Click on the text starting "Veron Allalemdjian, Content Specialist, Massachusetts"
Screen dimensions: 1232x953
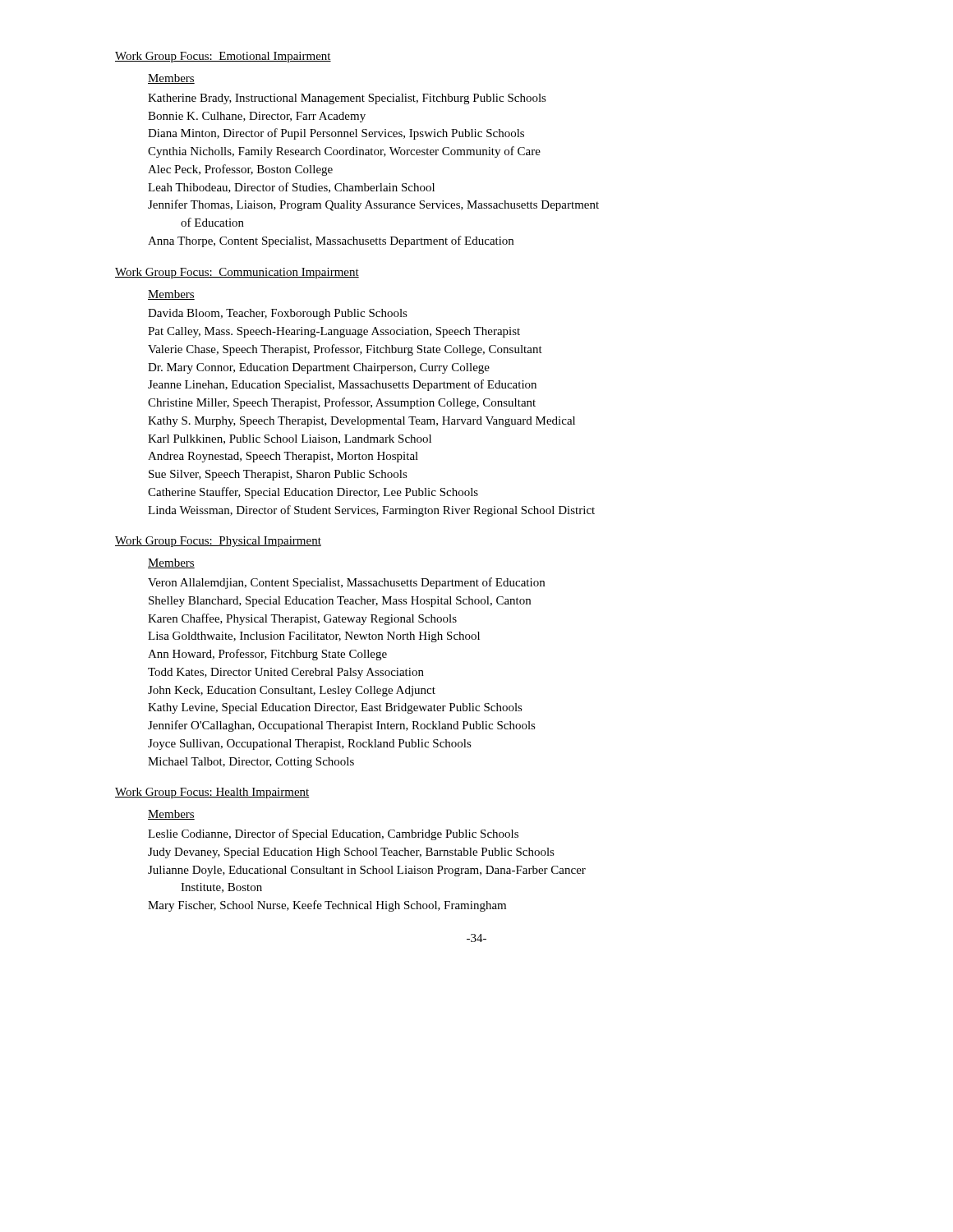point(347,582)
